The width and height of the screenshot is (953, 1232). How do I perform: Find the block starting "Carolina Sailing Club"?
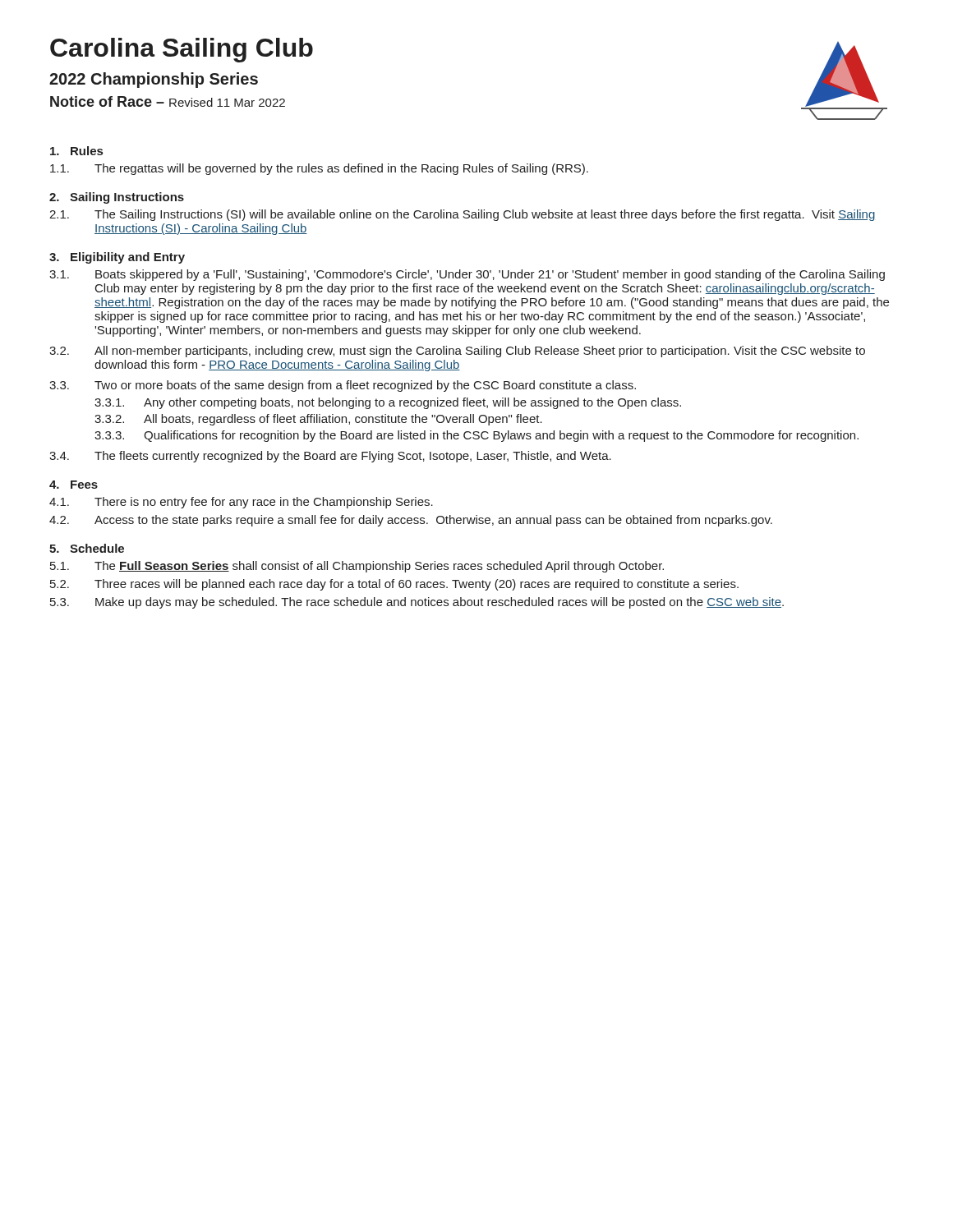181,48
